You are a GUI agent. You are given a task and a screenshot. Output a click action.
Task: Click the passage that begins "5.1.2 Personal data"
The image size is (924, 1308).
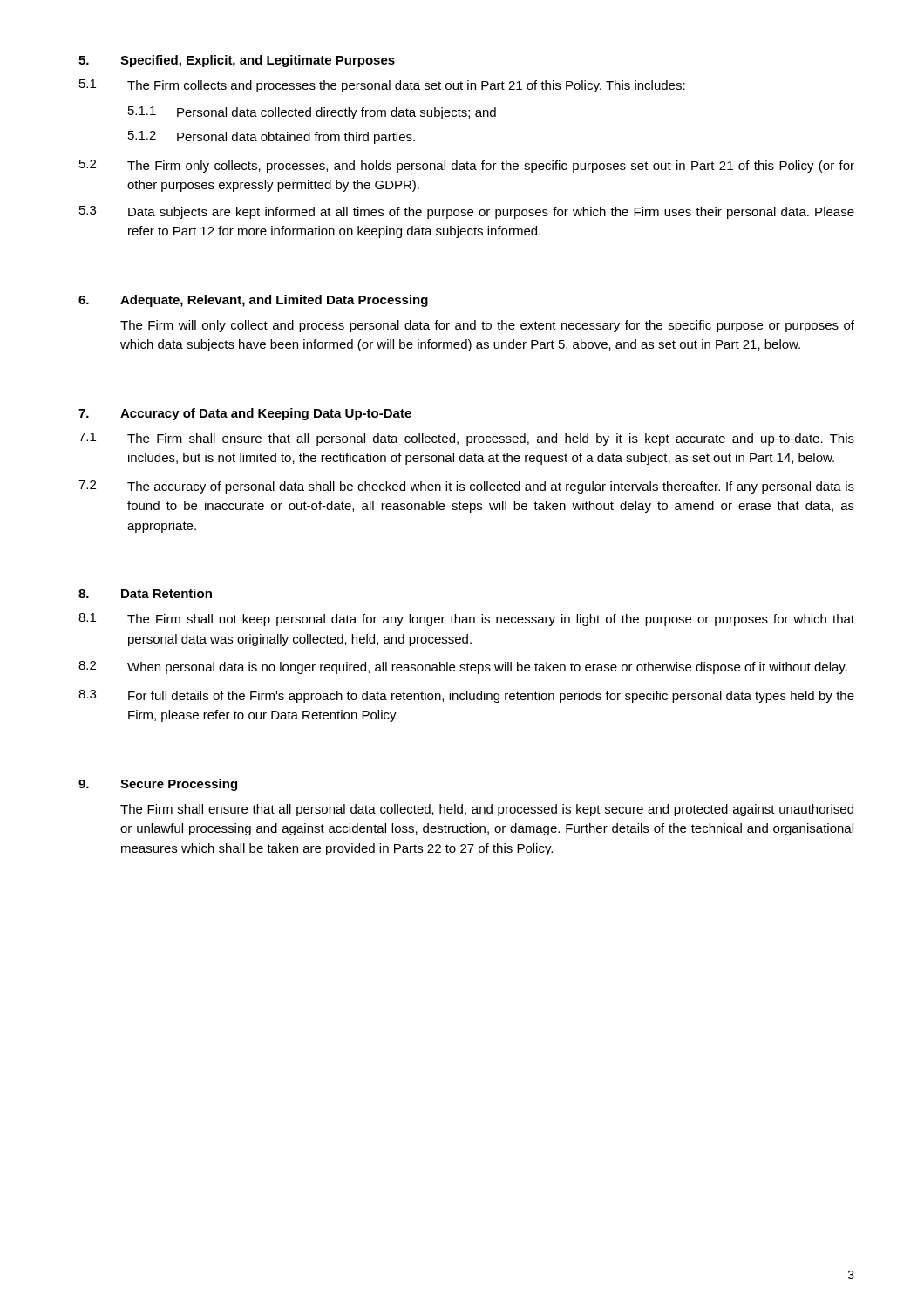click(272, 137)
